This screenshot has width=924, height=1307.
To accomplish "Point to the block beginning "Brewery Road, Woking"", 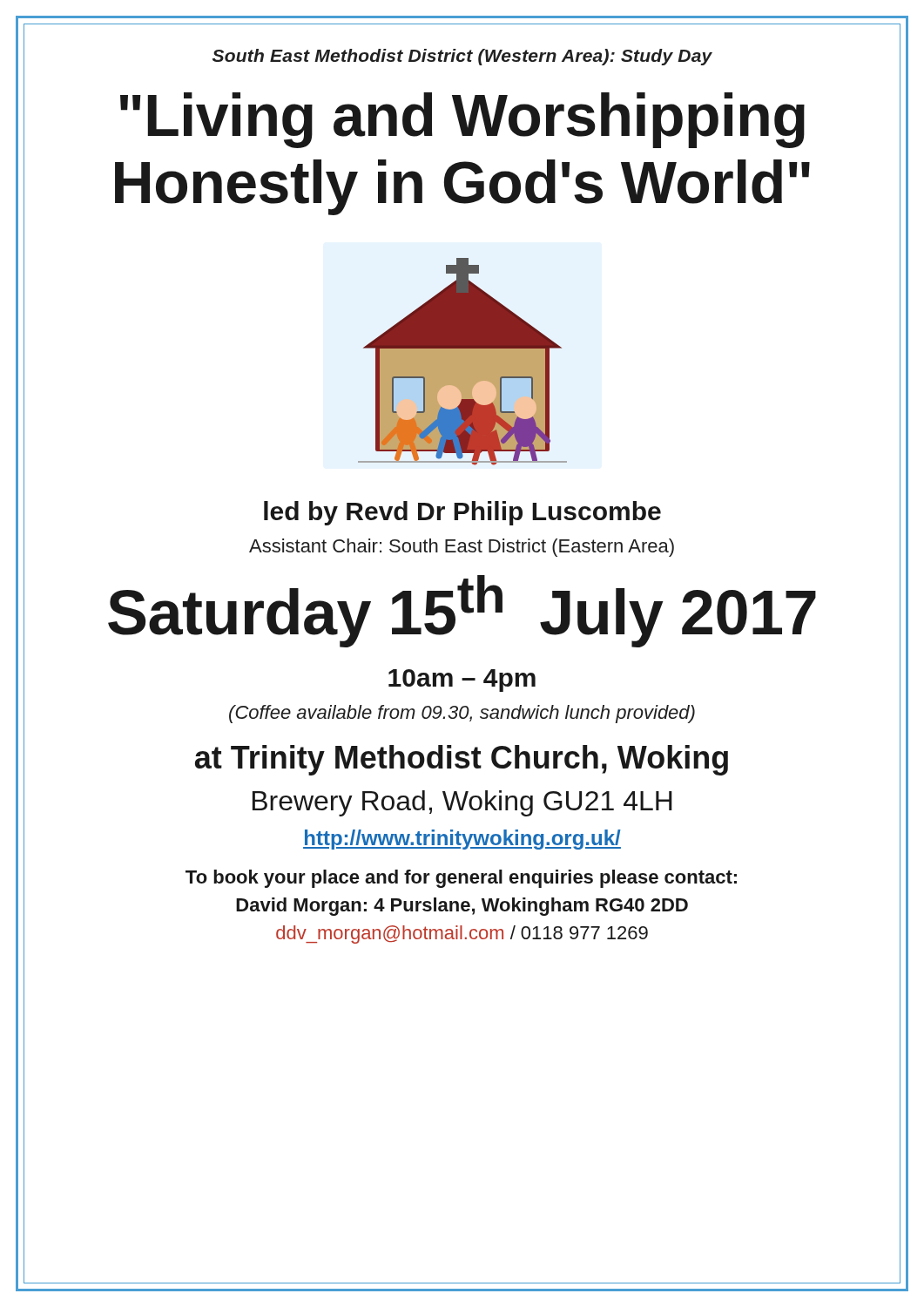I will click(462, 801).
